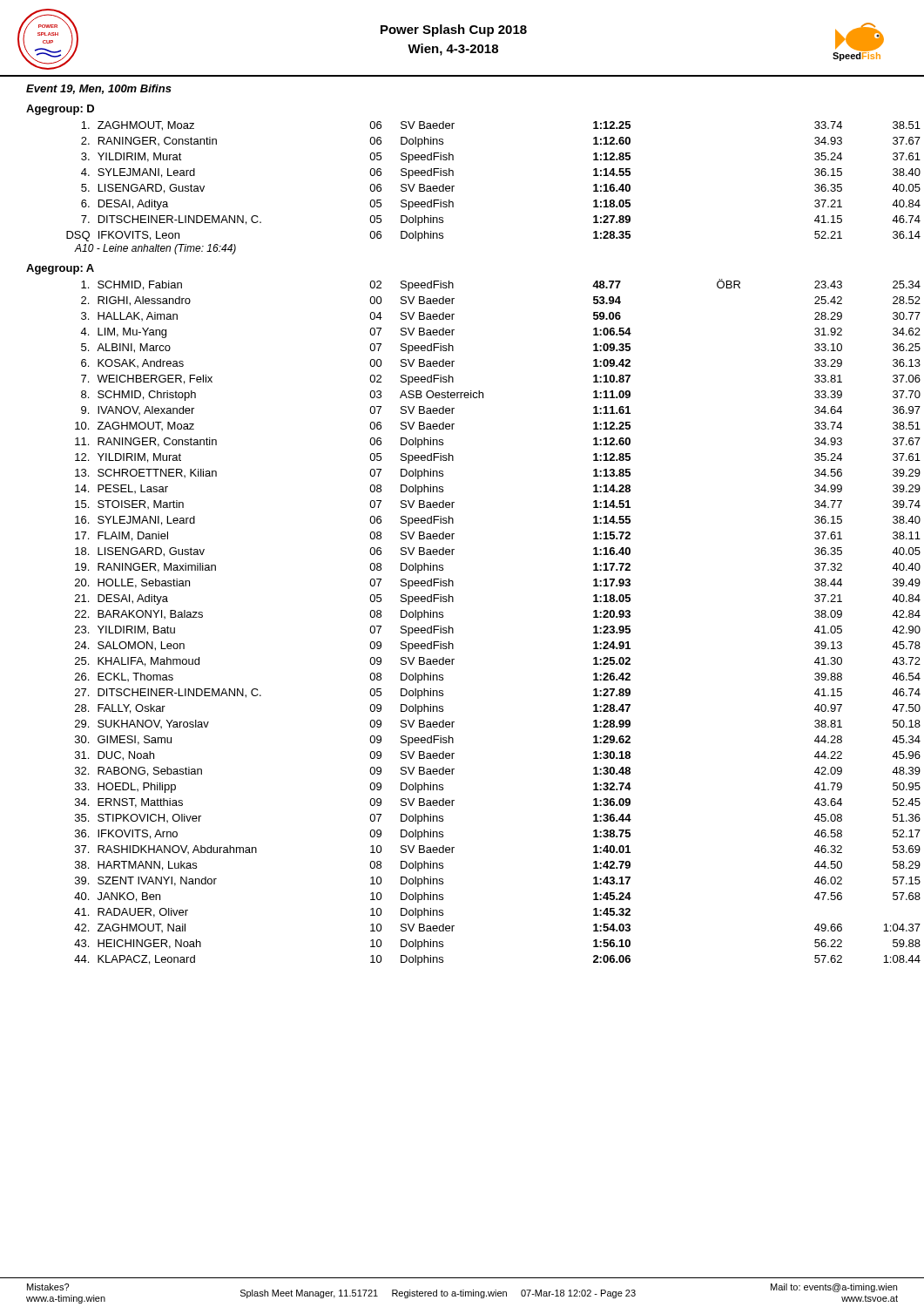The height and width of the screenshot is (1307, 924).
Task: Click on the table containing "RANINGER, Maximilian"
Action: click(462, 621)
